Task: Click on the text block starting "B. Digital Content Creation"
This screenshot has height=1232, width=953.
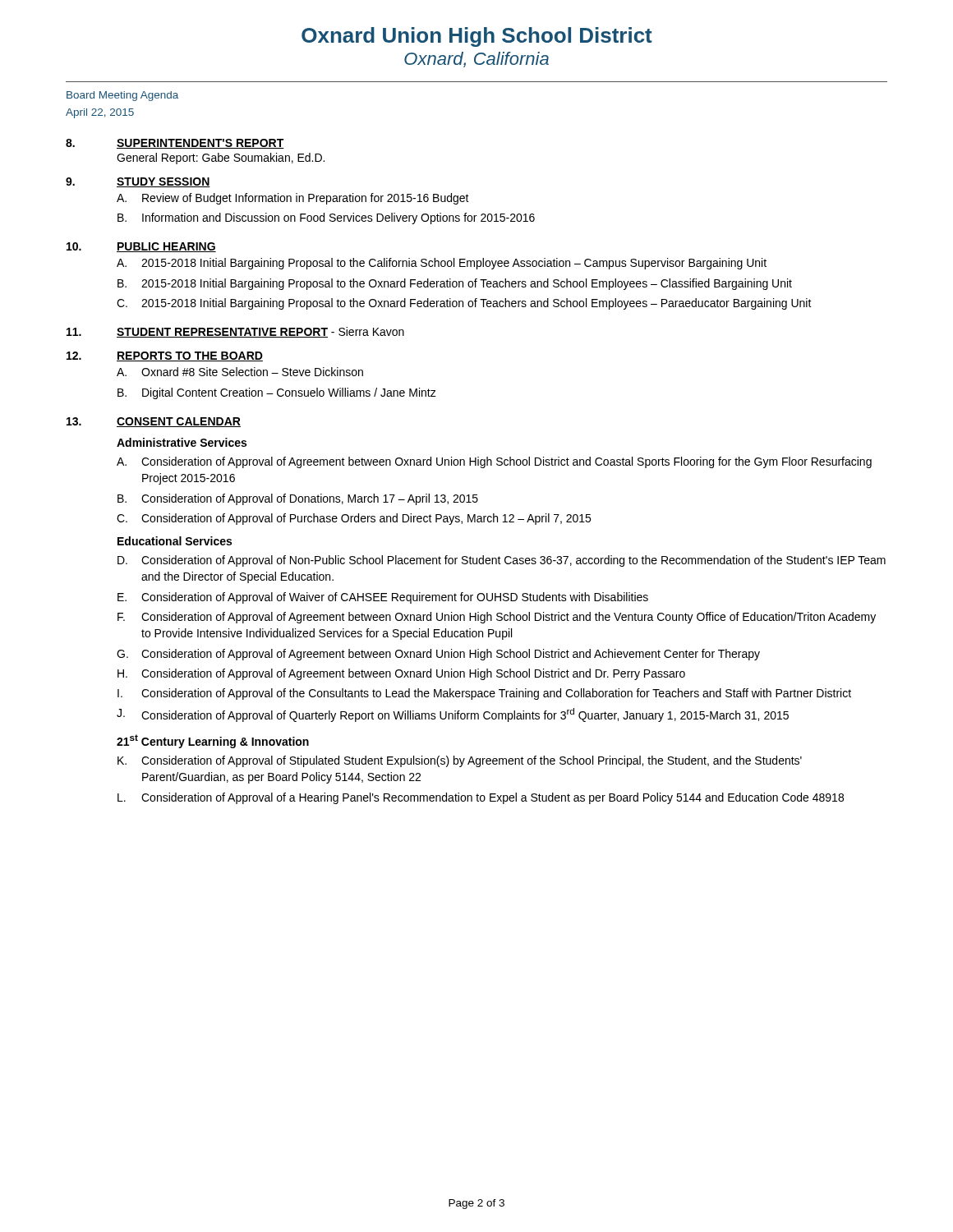Action: click(x=277, y=393)
